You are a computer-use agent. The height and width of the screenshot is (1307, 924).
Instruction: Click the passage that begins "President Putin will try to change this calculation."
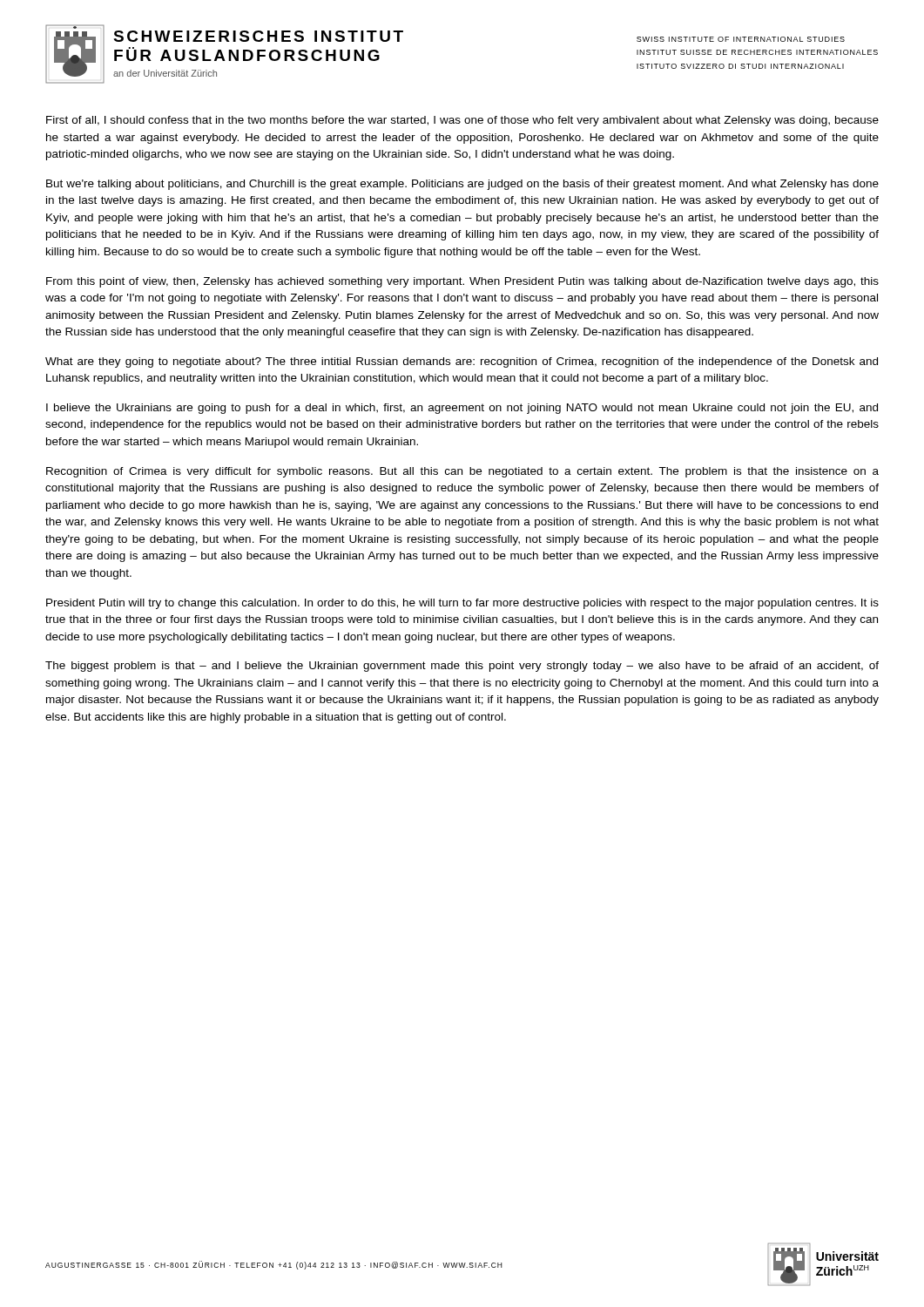(x=462, y=619)
